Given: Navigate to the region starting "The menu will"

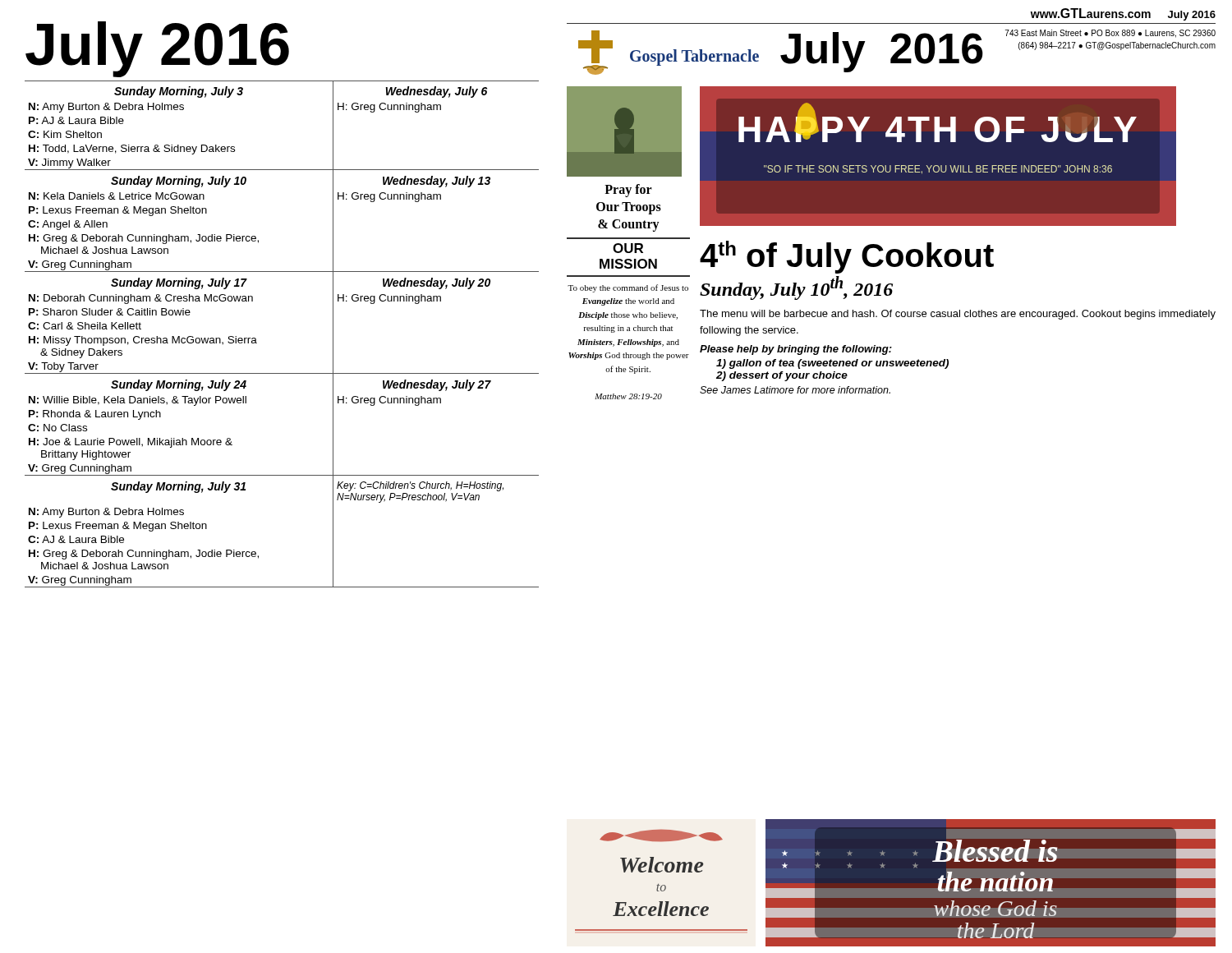Looking at the screenshot, I should pos(958,322).
